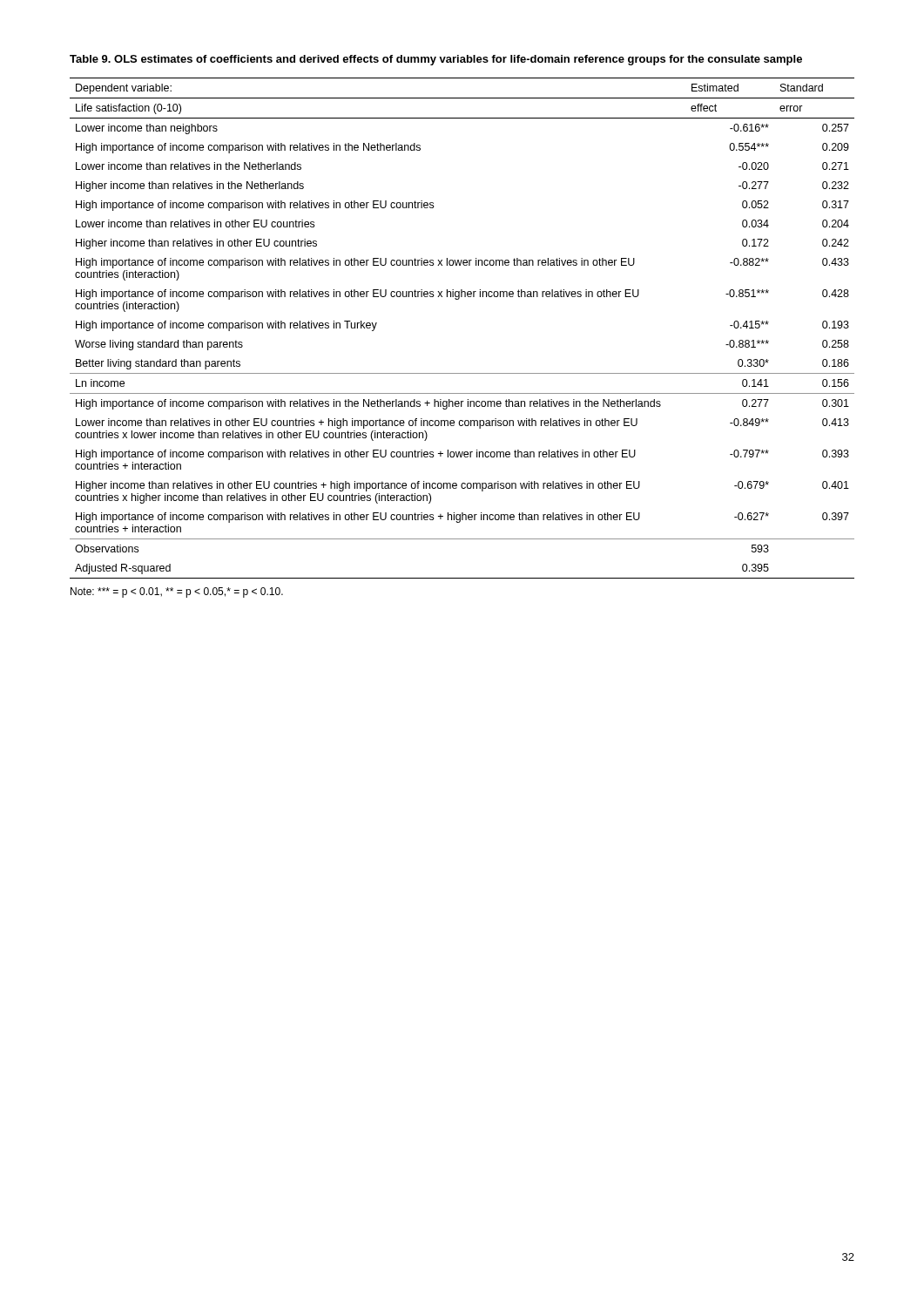Click a table

[x=462, y=328]
